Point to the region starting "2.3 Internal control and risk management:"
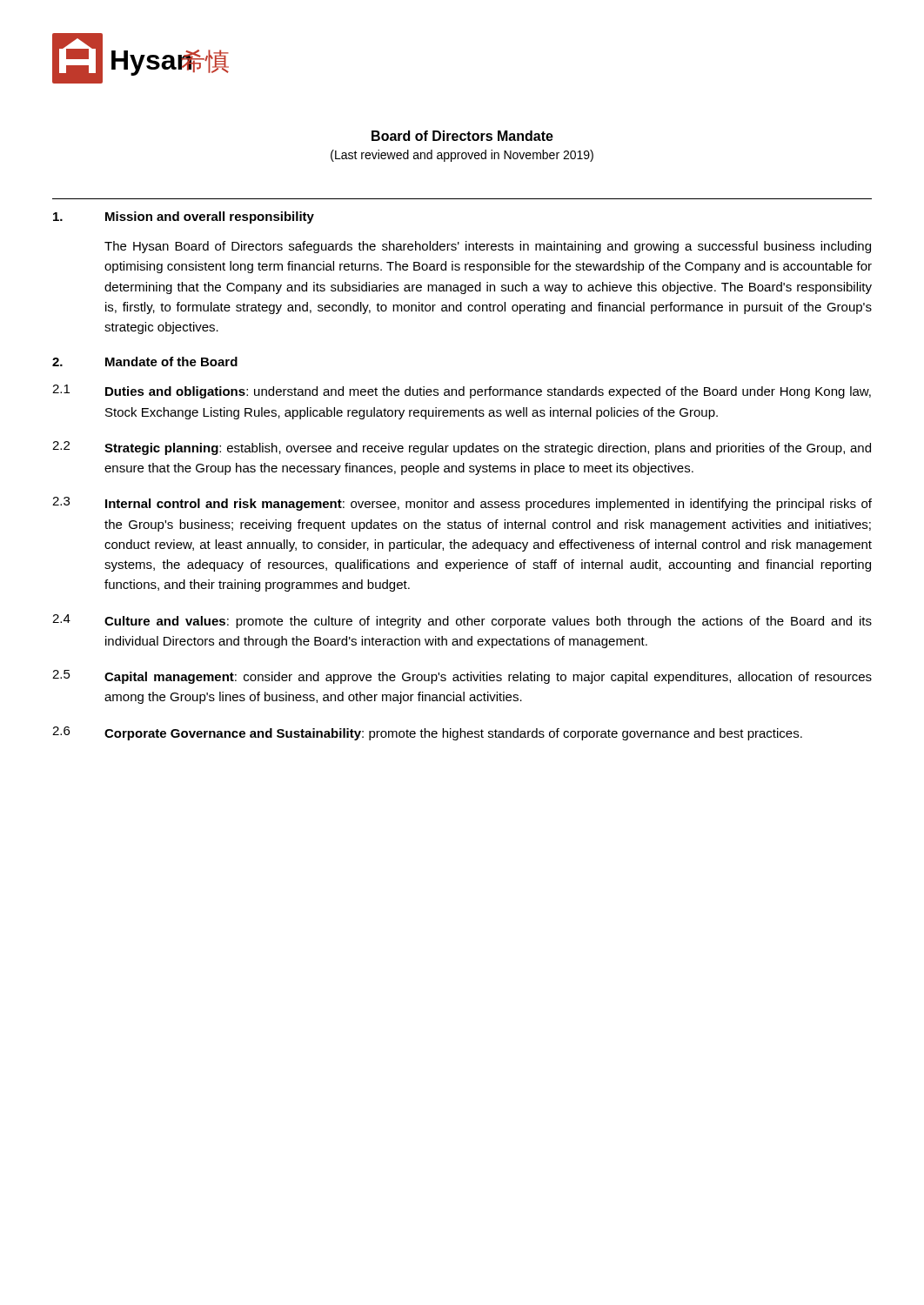This screenshot has width=924, height=1305. pos(462,544)
